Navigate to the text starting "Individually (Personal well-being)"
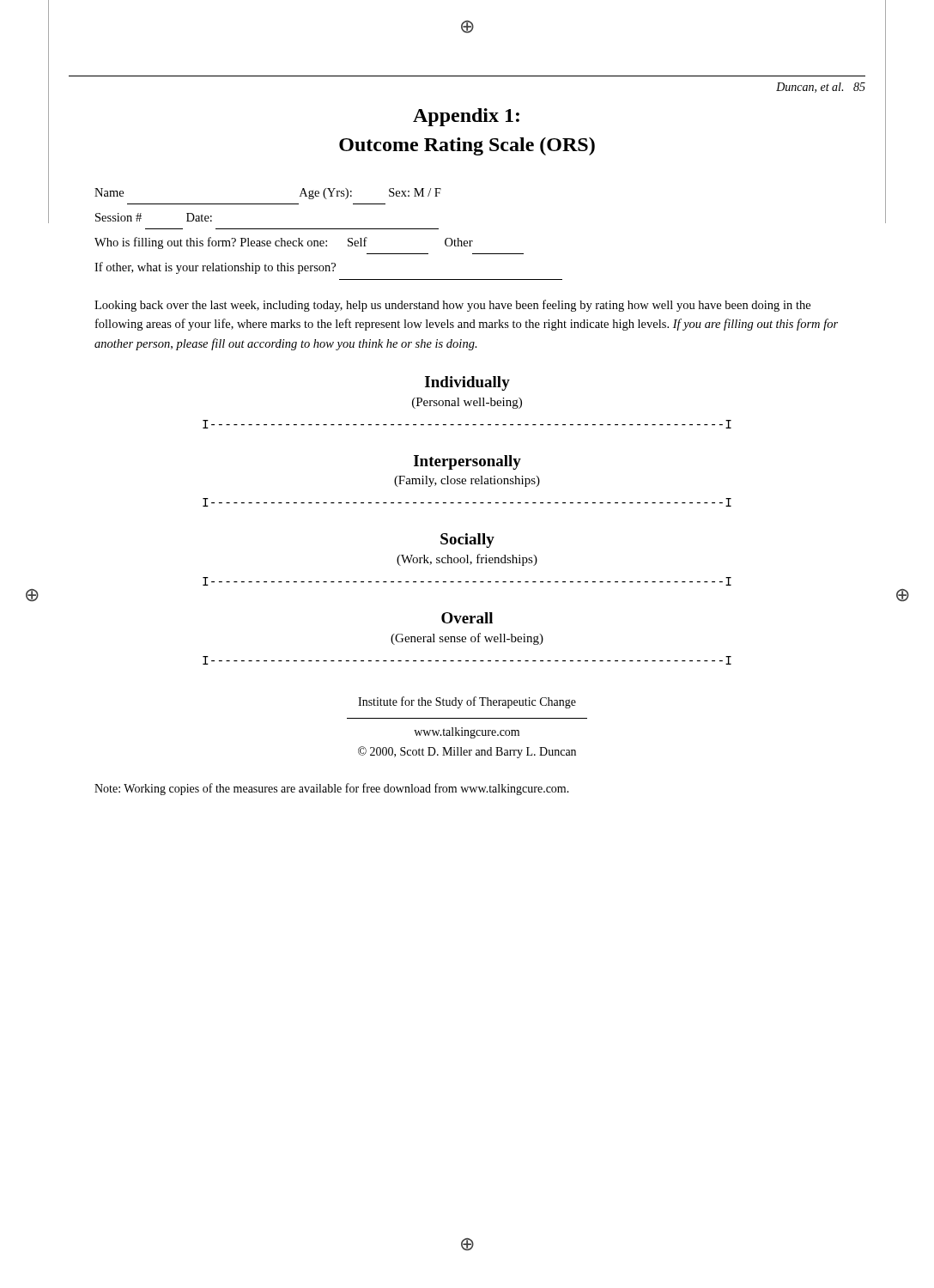Screen dimensions: 1288x934 tap(467, 391)
